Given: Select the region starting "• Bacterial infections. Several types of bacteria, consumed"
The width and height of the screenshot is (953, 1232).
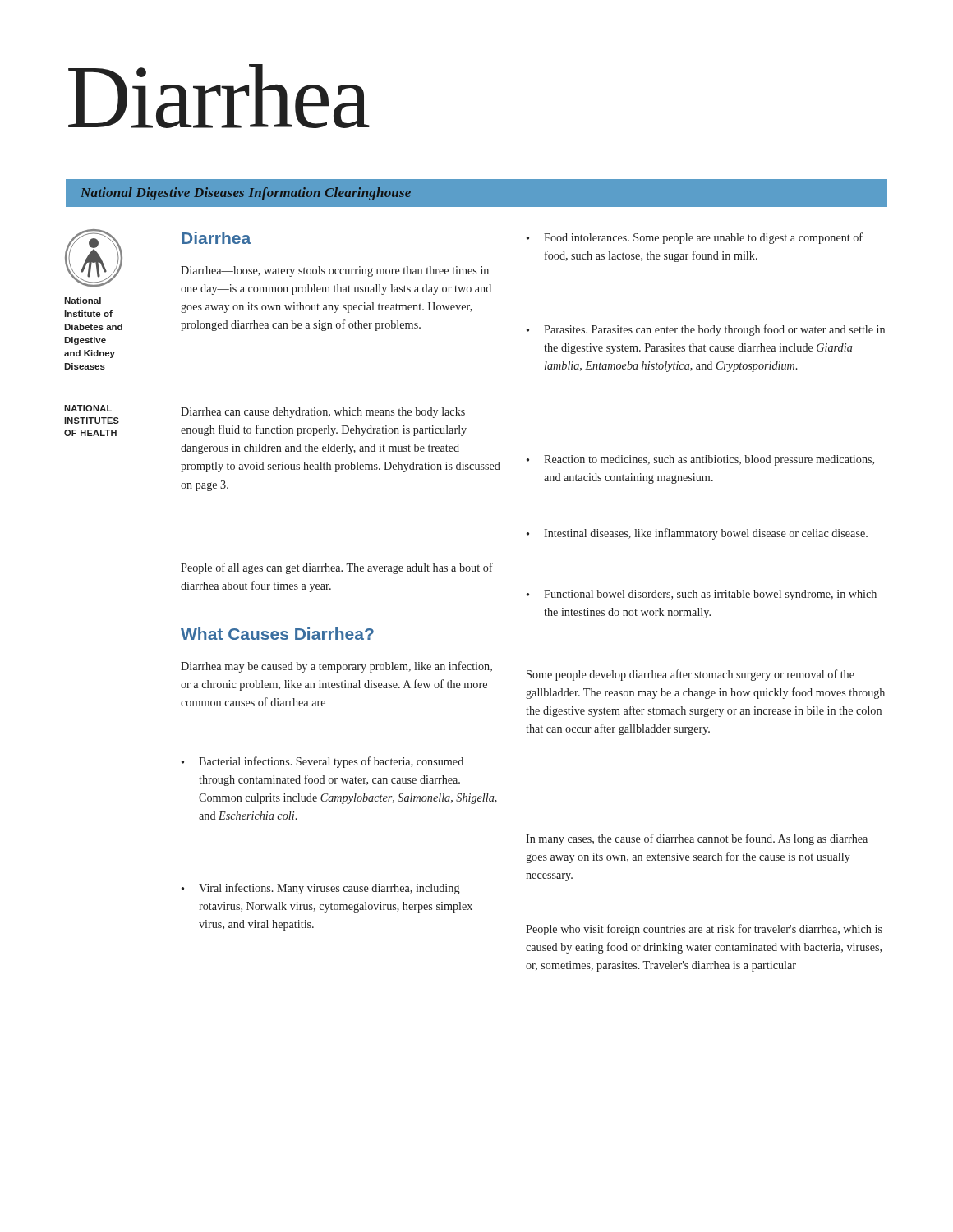Looking at the screenshot, I should pos(341,789).
